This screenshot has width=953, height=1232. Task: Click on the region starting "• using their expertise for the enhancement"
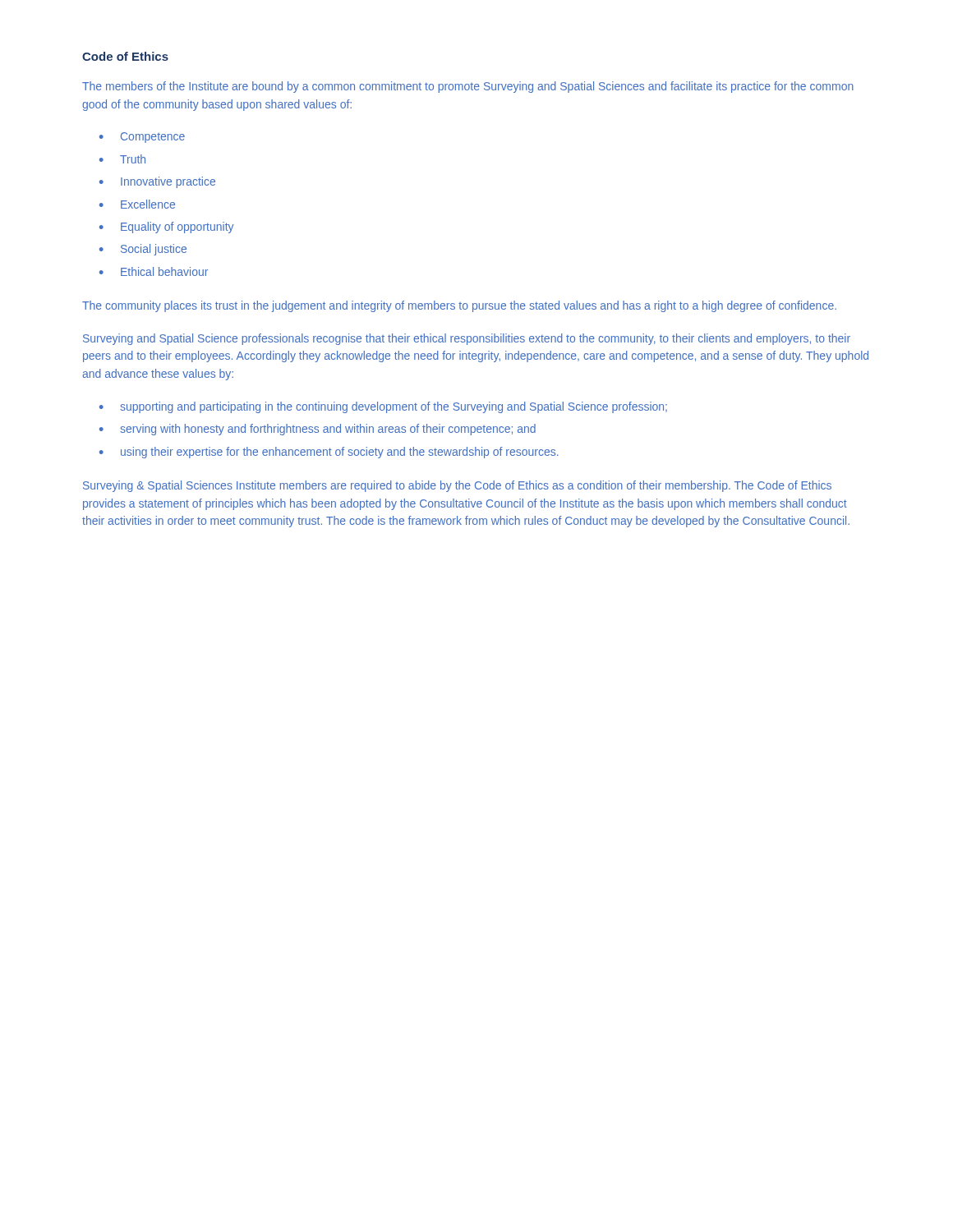485,453
